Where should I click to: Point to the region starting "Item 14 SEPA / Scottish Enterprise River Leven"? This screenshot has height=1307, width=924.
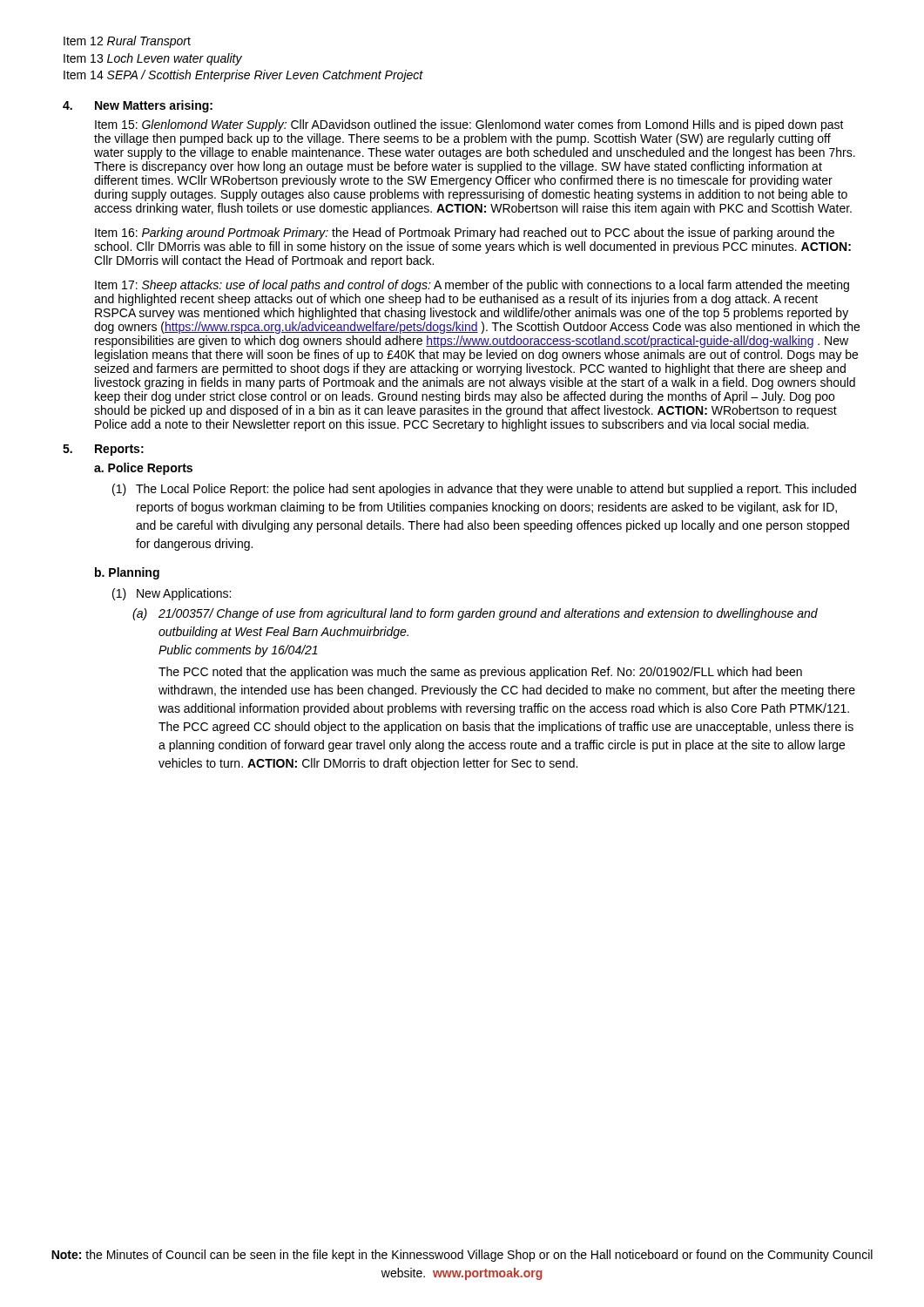click(243, 75)
